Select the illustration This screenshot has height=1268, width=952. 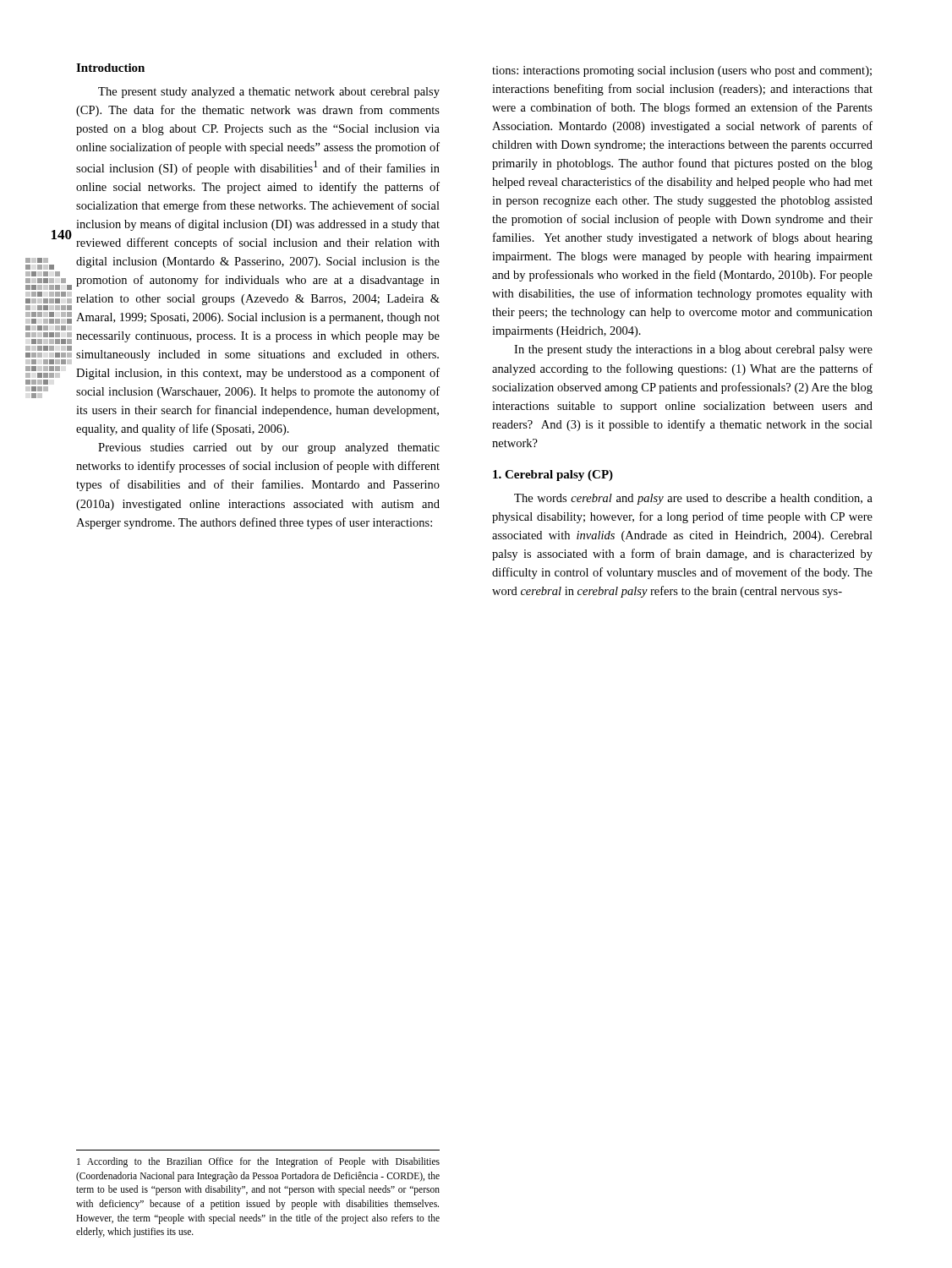[x=49, y=330]
